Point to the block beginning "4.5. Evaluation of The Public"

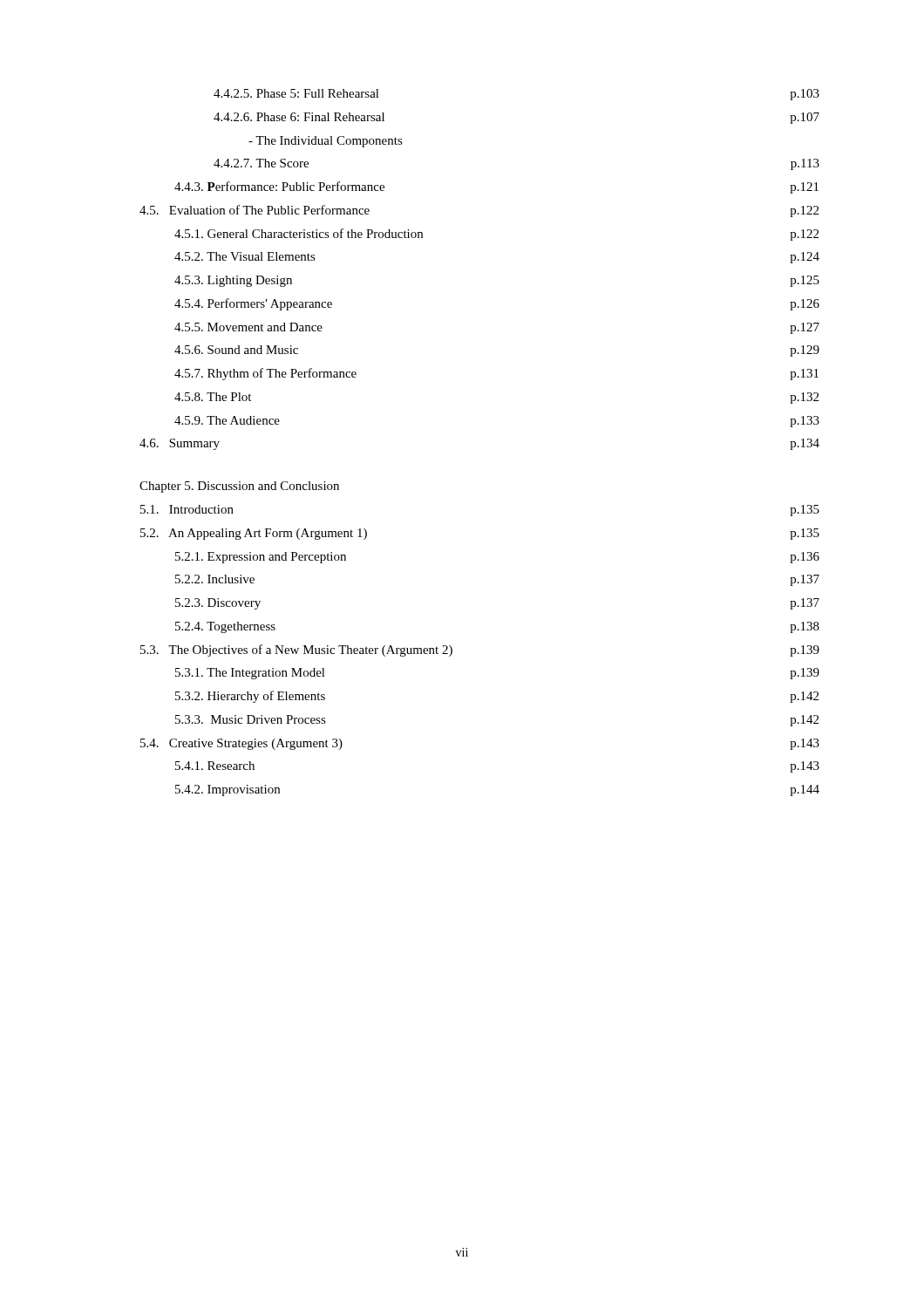(252, 211)
